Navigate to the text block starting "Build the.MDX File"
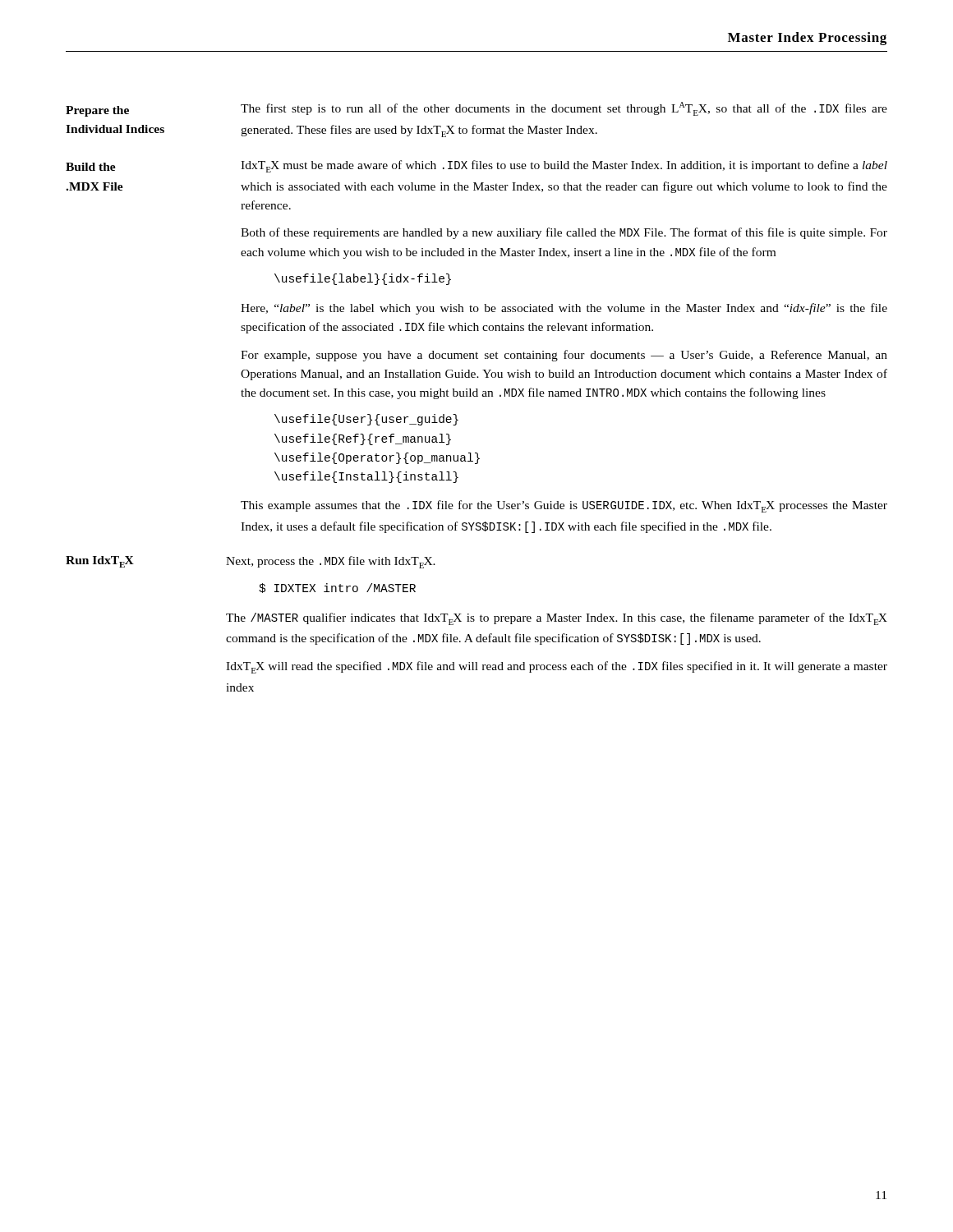The width and height of the screenshot is (953, 1232). click(94, 176)
